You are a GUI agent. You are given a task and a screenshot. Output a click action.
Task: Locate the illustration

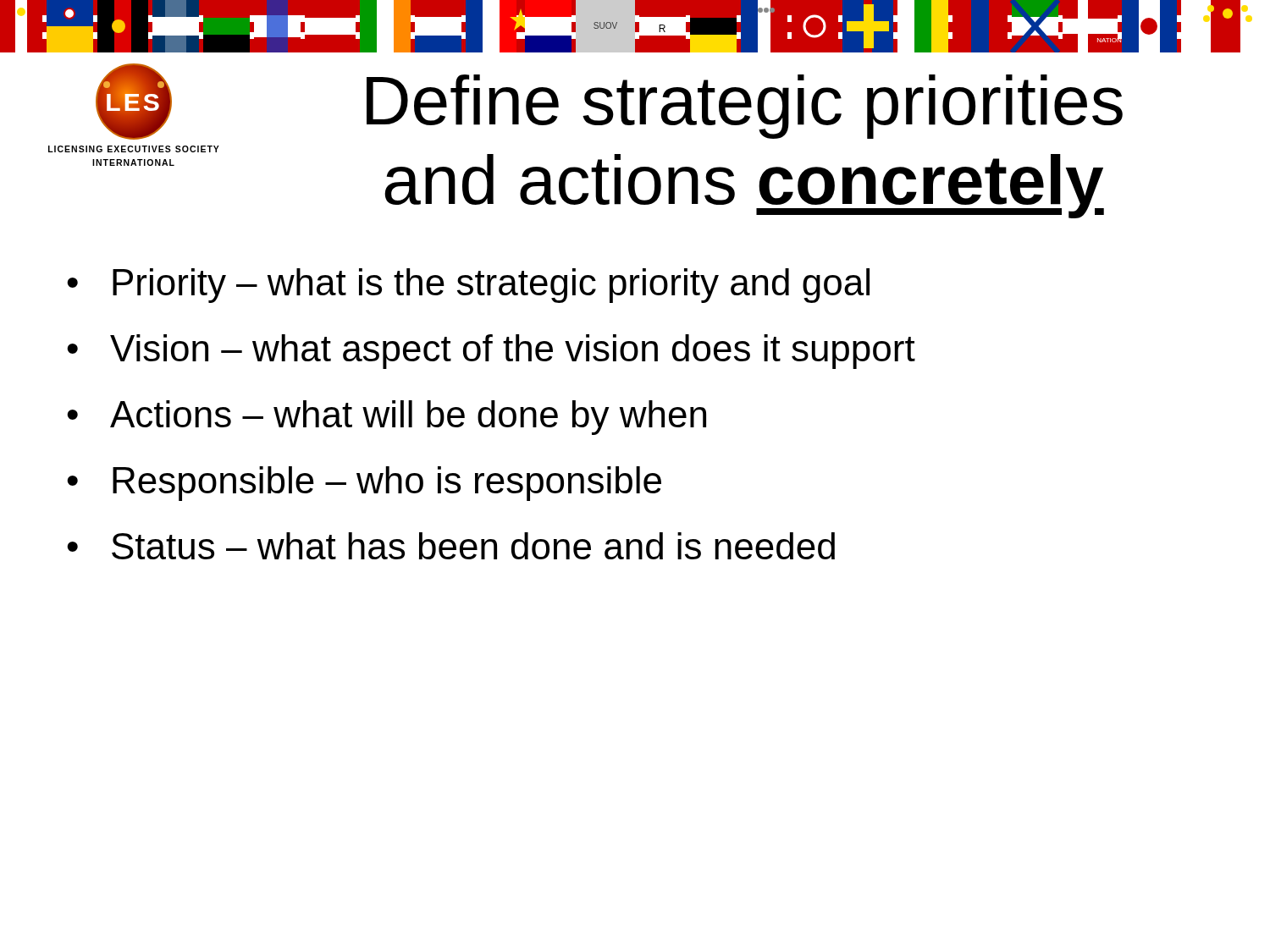point(635,26)
